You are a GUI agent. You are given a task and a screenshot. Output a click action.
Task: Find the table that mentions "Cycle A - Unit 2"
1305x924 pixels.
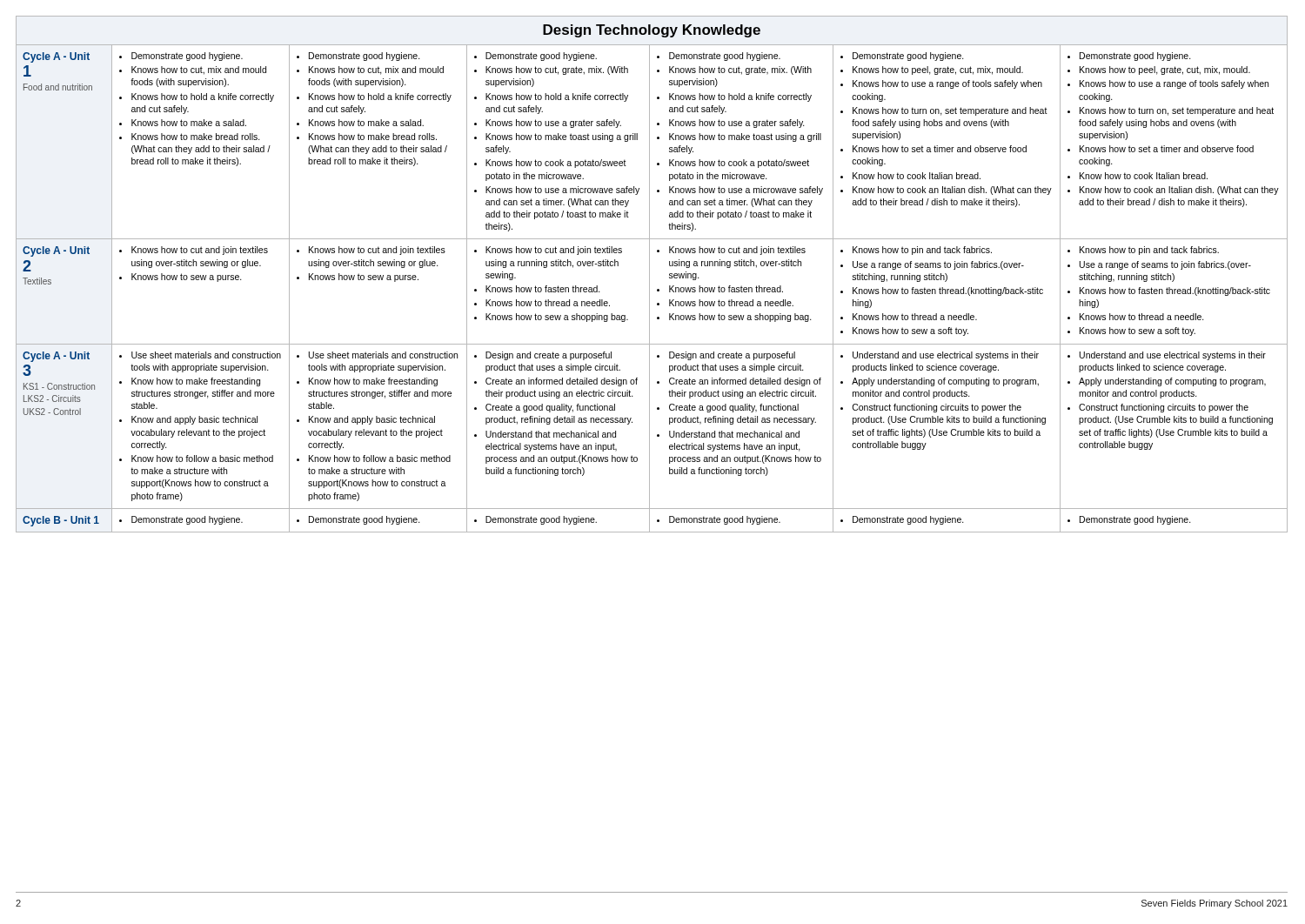click(x=652, y=288)
